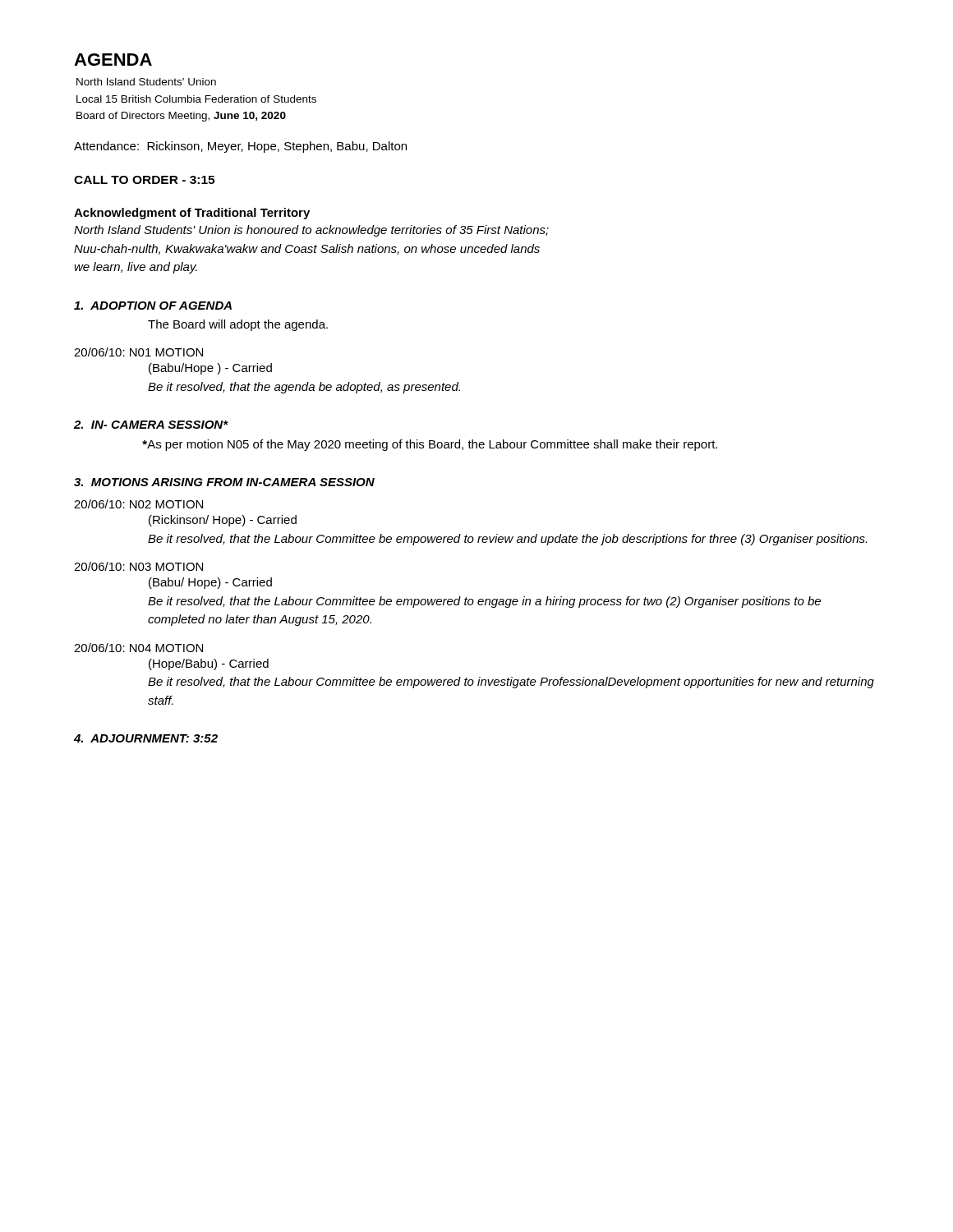Find the text block that says "Attendance: Rickinson, Meyer, Hope, Stephen, Babu,"
The width and height of the screenshot is (953, 1232).
click(241, 146)
